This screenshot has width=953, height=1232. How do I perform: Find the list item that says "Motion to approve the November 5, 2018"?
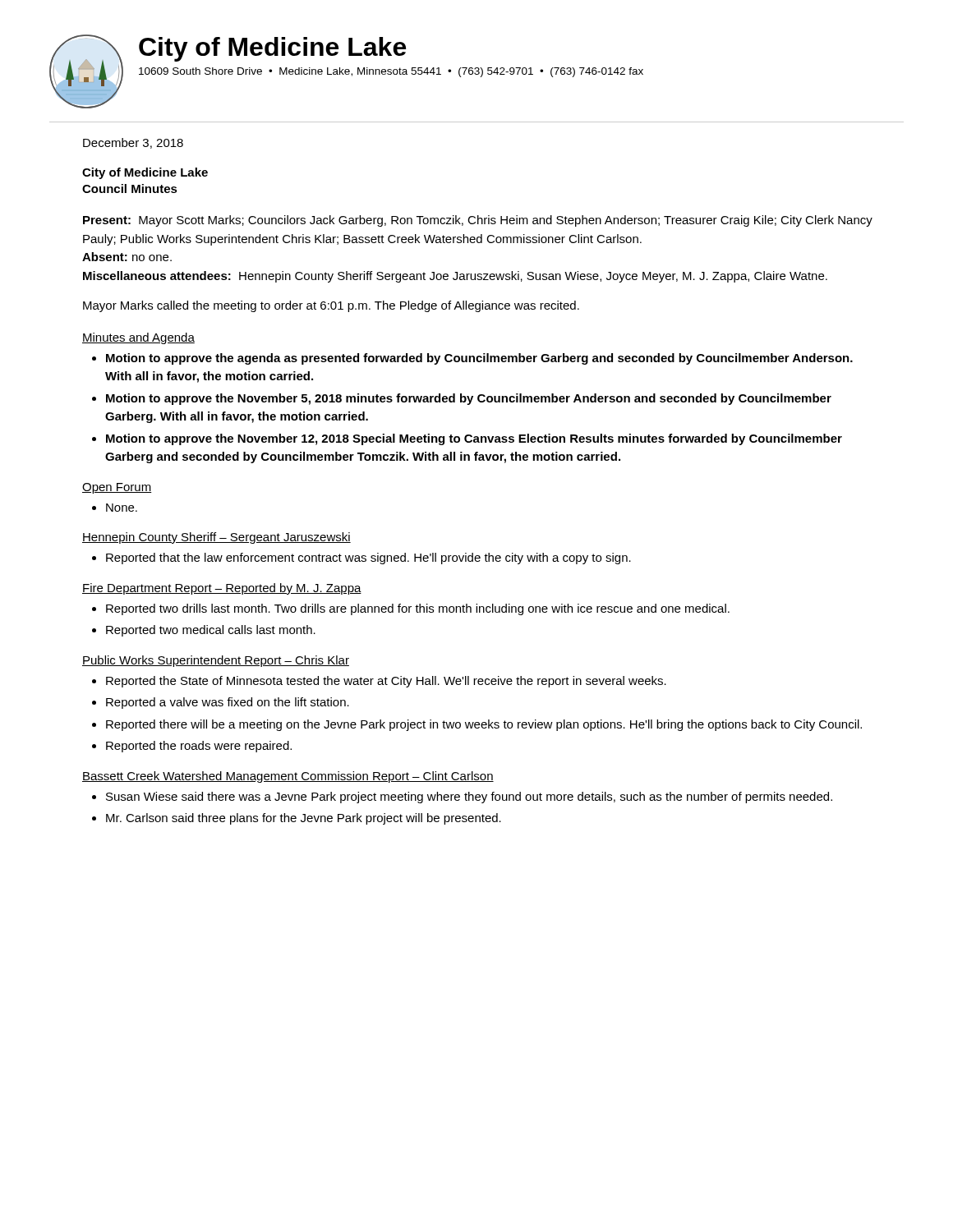468,407
